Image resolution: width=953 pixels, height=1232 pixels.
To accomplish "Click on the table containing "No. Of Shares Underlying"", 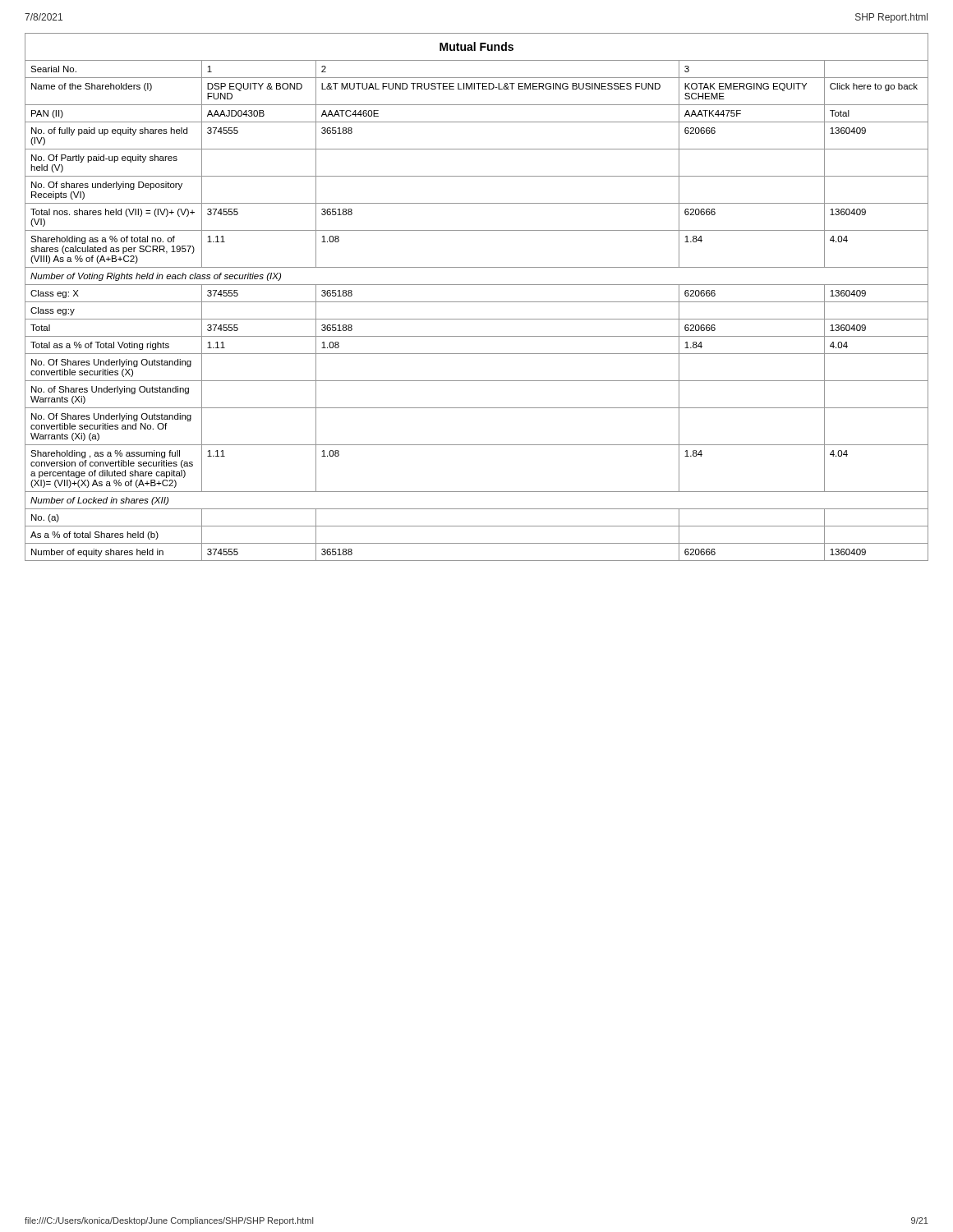I will [x=476, y=297].
